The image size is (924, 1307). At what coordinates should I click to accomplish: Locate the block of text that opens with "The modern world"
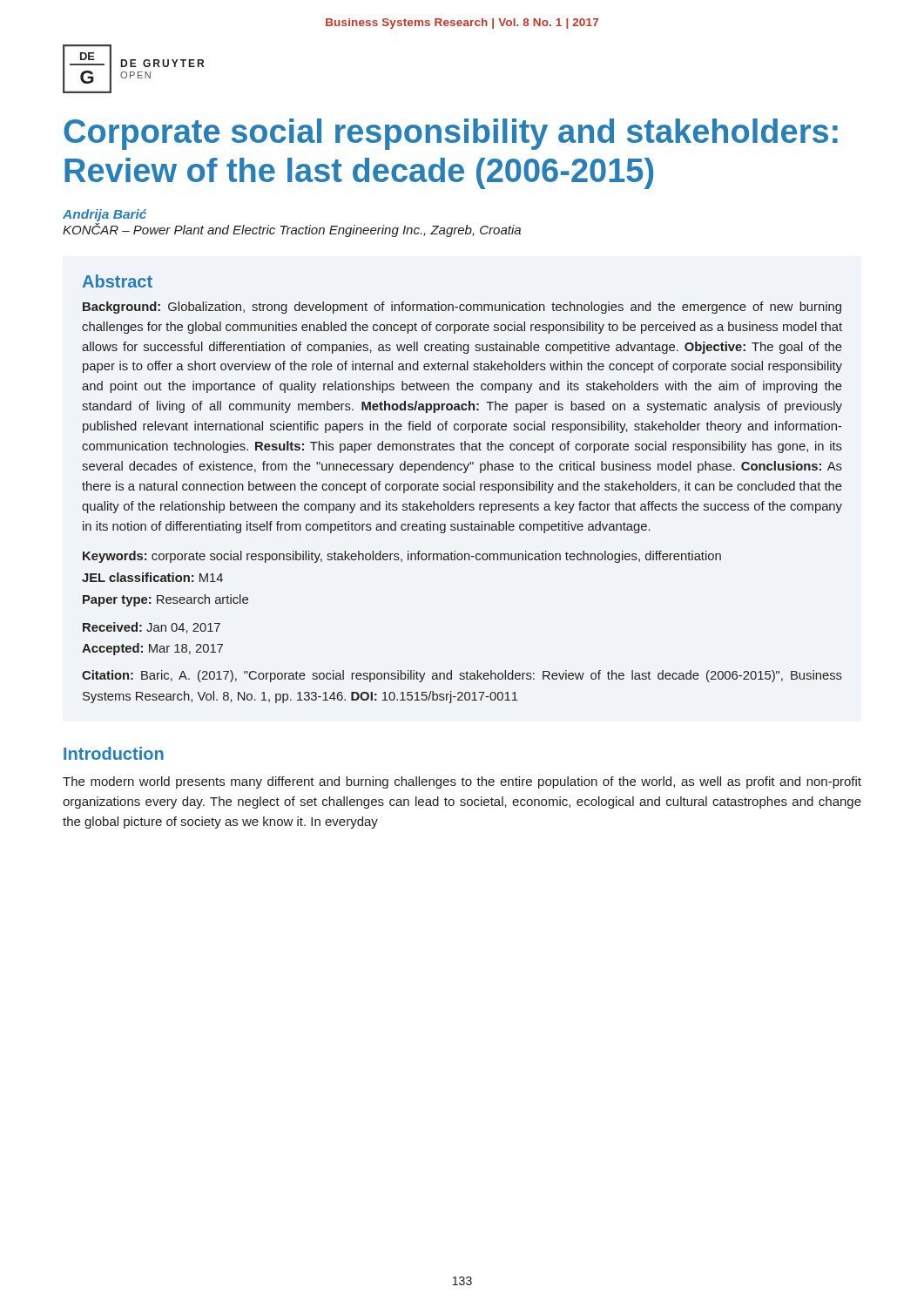coord(462,801)
